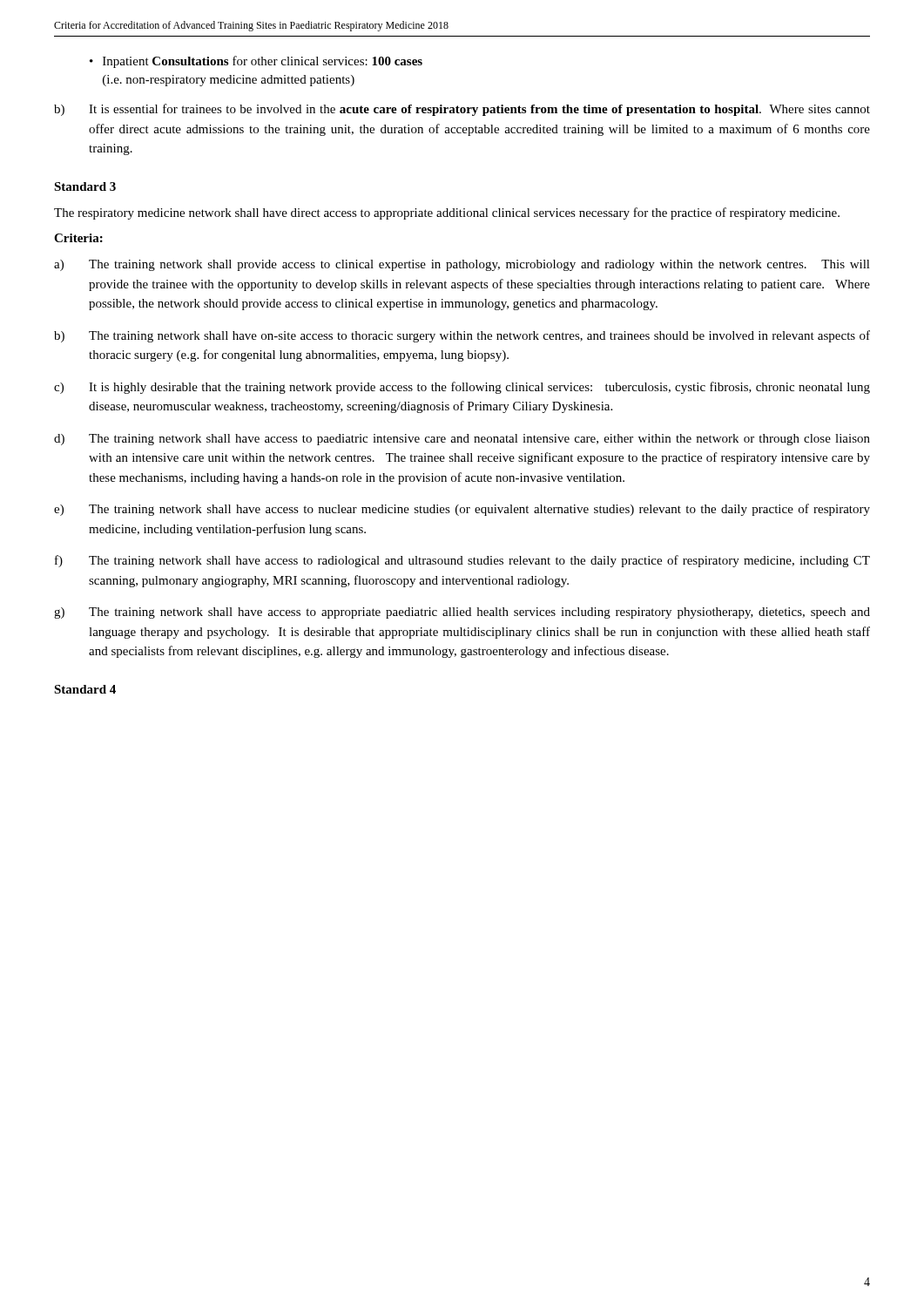The width and height of the screenshot is (924, 1307).
Task: Point to "Standard 3"
Action: (x=85, y=186)
